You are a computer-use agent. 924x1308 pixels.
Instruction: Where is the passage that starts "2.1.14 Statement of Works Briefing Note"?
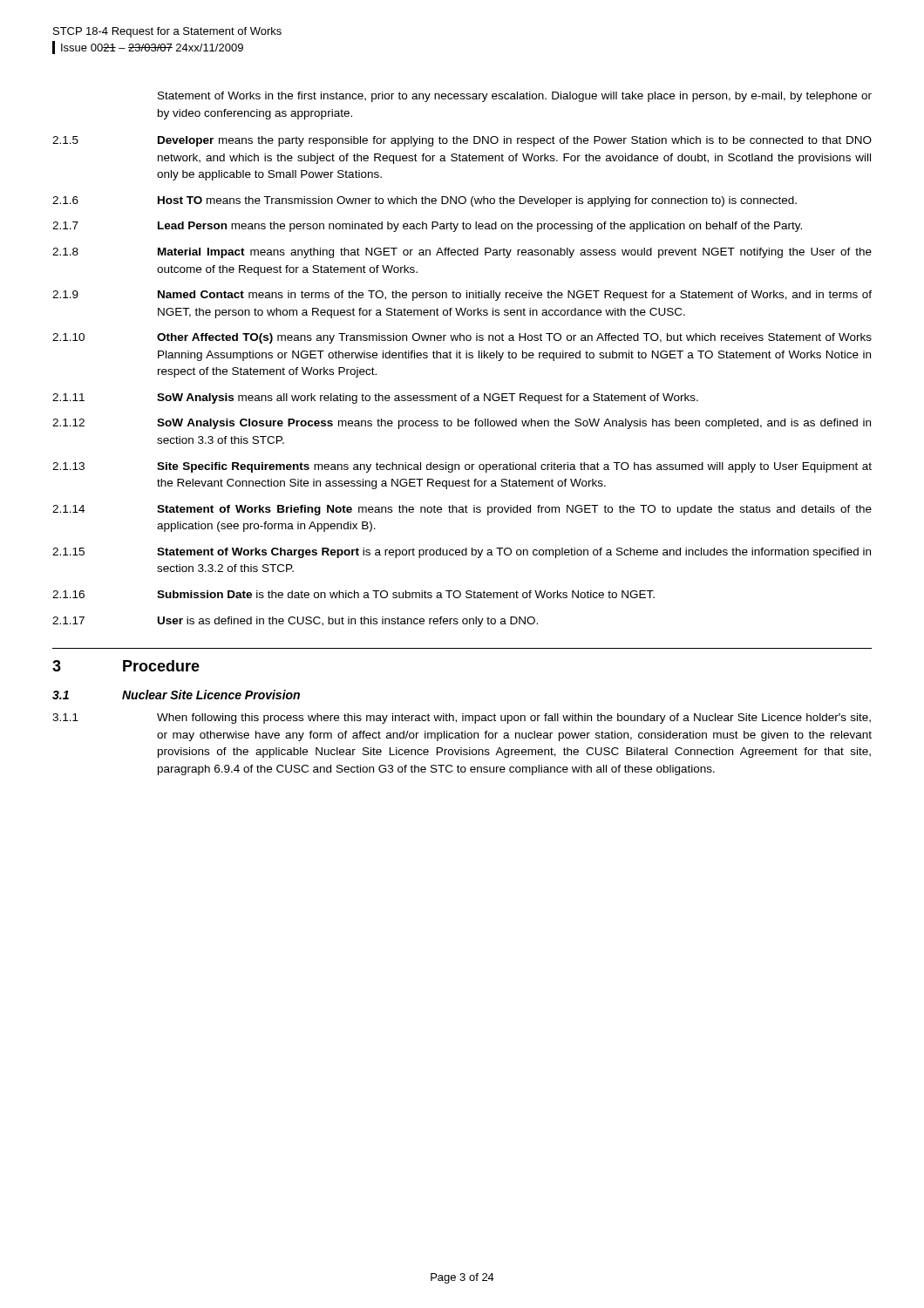pyautogui.click(x=462, y=517)
